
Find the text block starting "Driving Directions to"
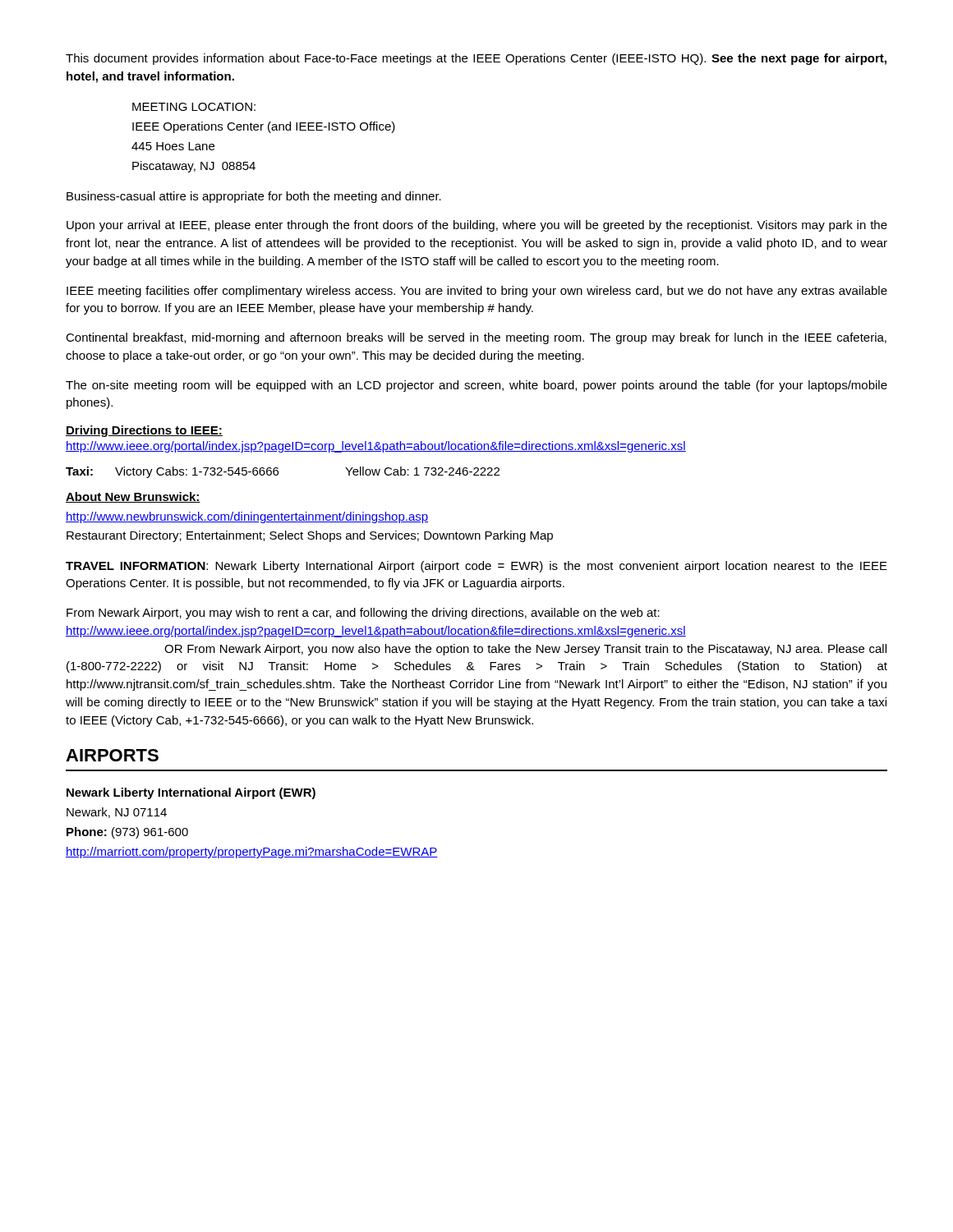pos(144,430)
